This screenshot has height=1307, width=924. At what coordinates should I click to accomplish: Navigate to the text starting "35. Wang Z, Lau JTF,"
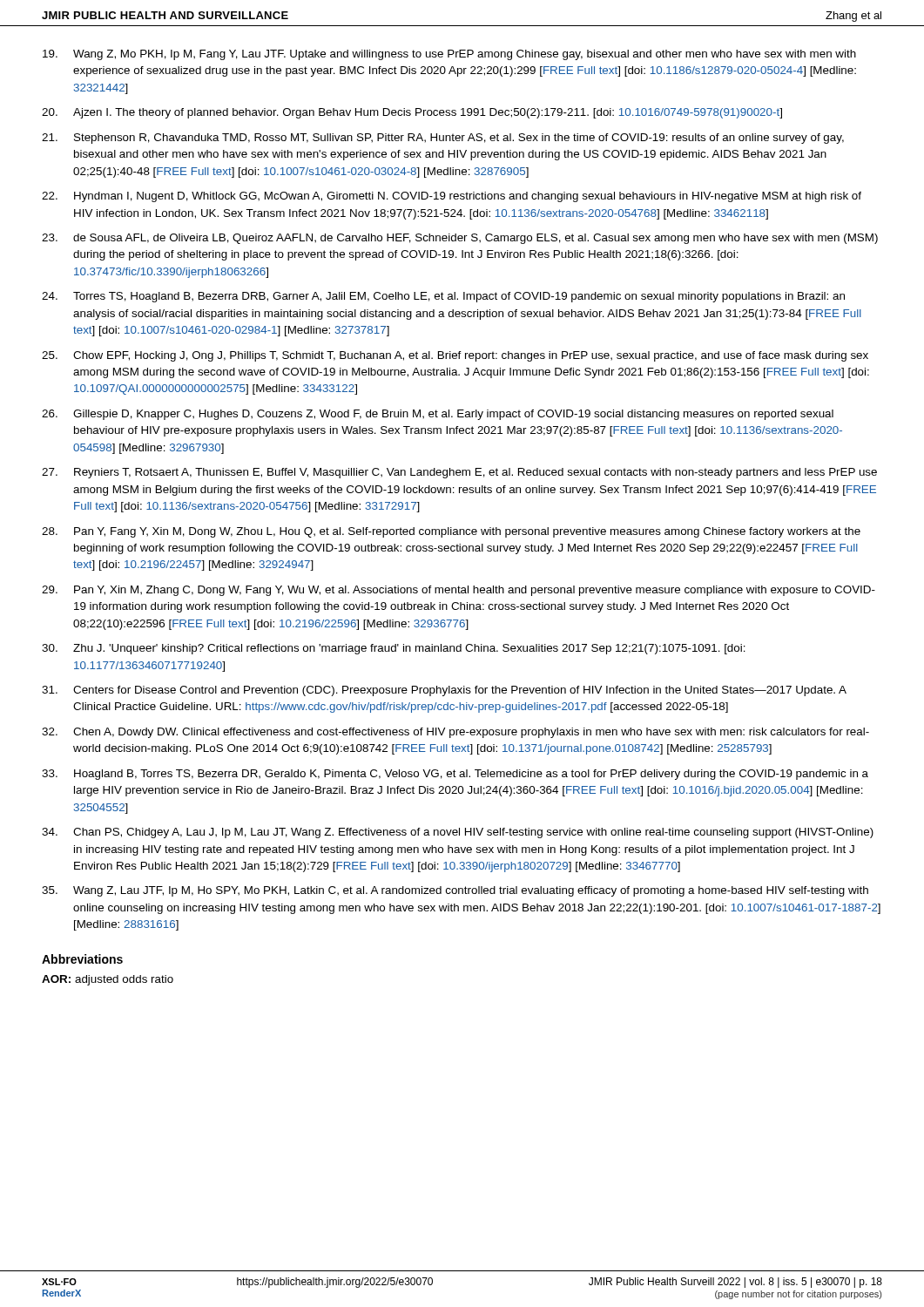click(x=462, y=908)
